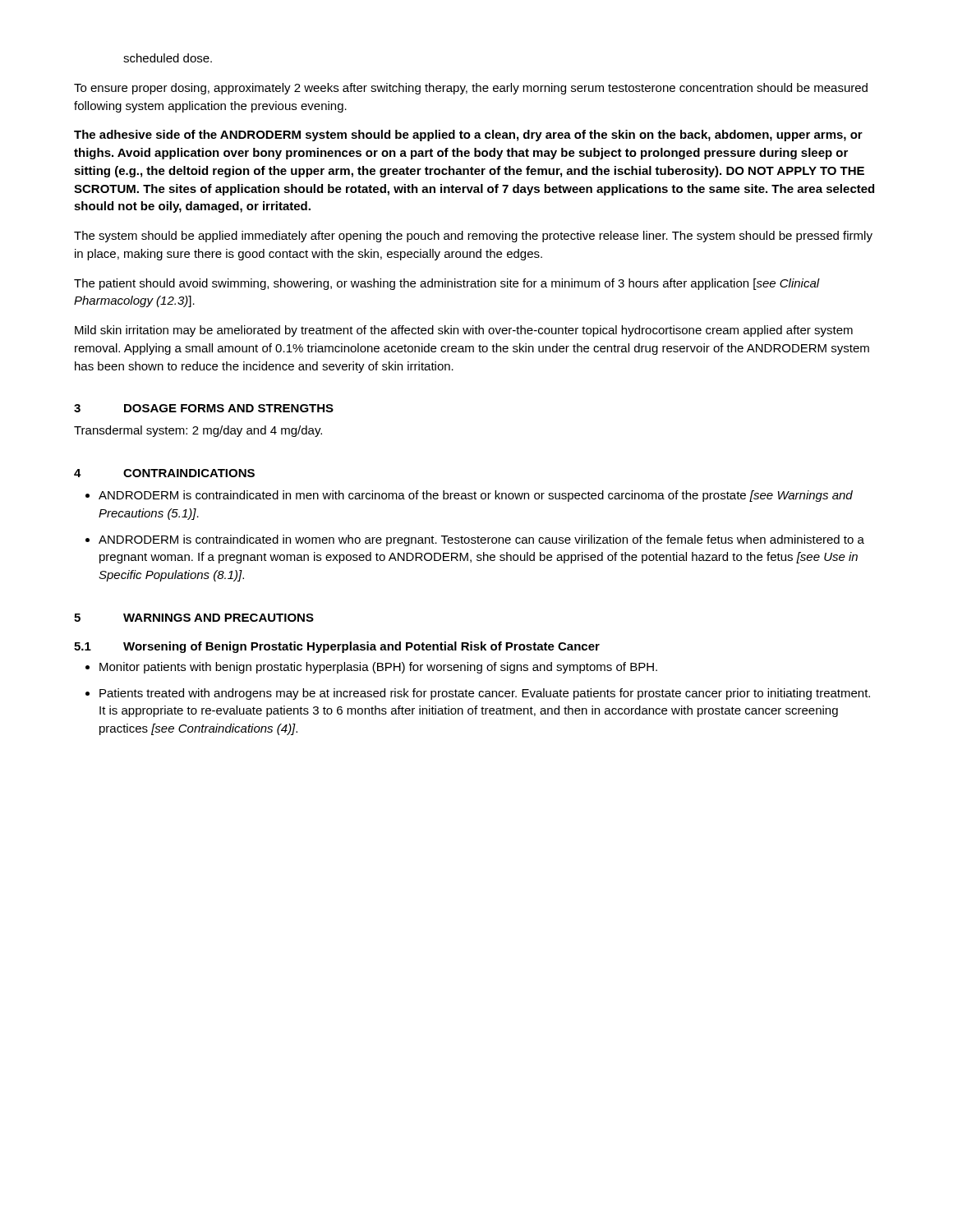Find the text block starting "Monitor patients with benign prostatic hyperplasia (BPH)"
The height and width of the screenshot is (1232, 953).
tap(476, 667)
